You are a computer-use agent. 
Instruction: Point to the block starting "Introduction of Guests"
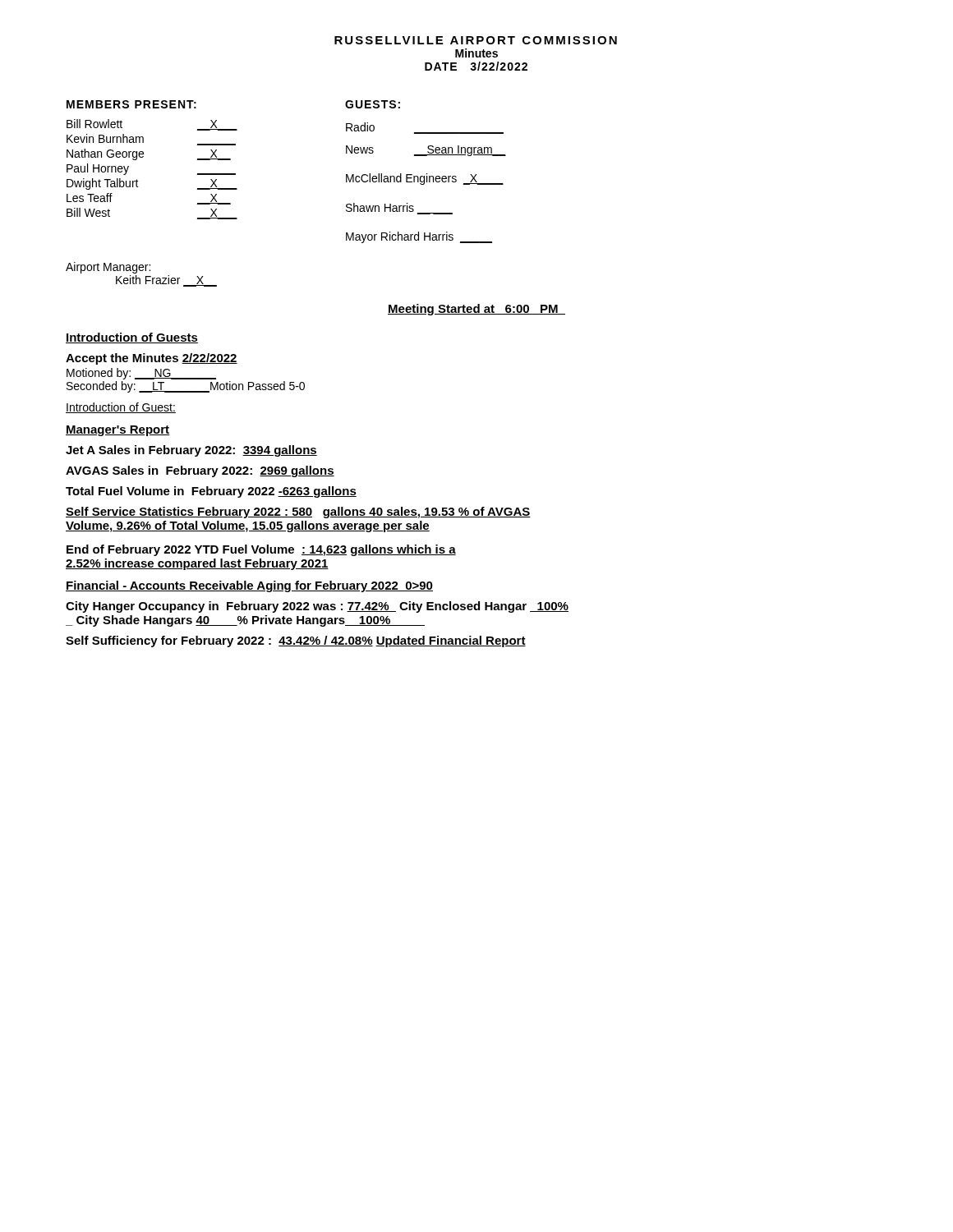tap(132, 337)
